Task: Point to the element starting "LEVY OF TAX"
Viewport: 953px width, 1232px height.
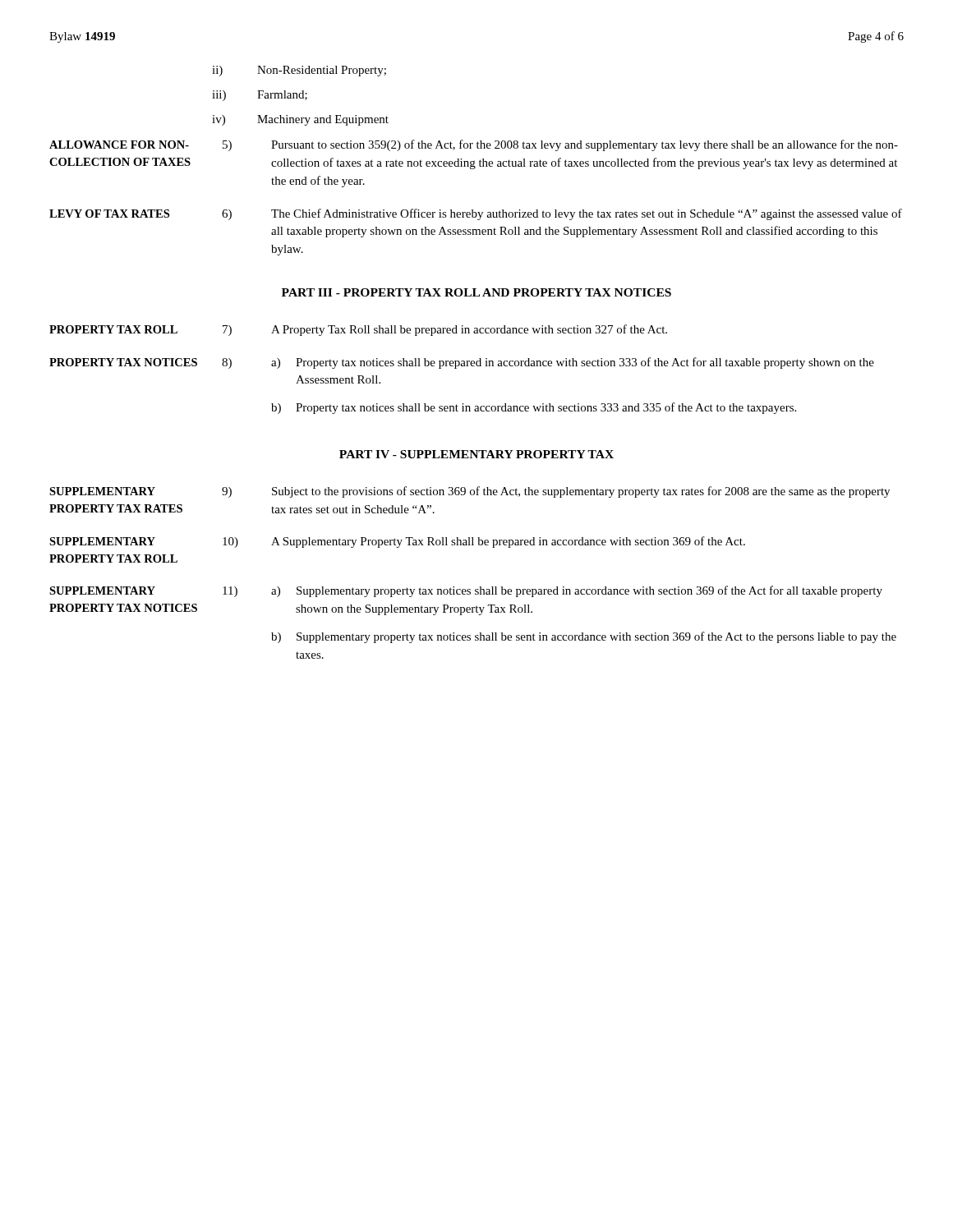Action: pyautogui.click(x=476, y=232)
